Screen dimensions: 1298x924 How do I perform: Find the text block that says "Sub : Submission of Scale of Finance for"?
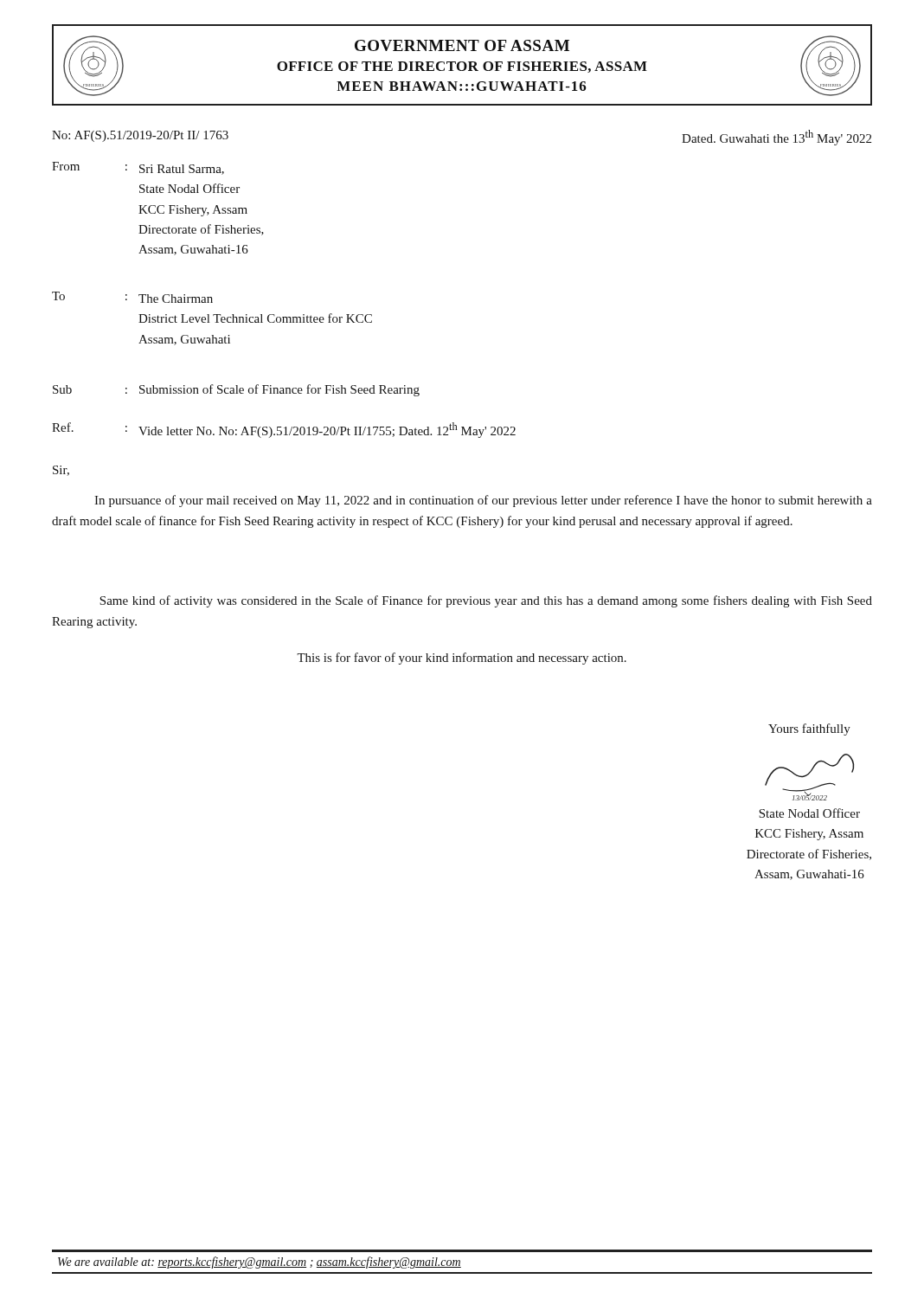pos(236,390)
